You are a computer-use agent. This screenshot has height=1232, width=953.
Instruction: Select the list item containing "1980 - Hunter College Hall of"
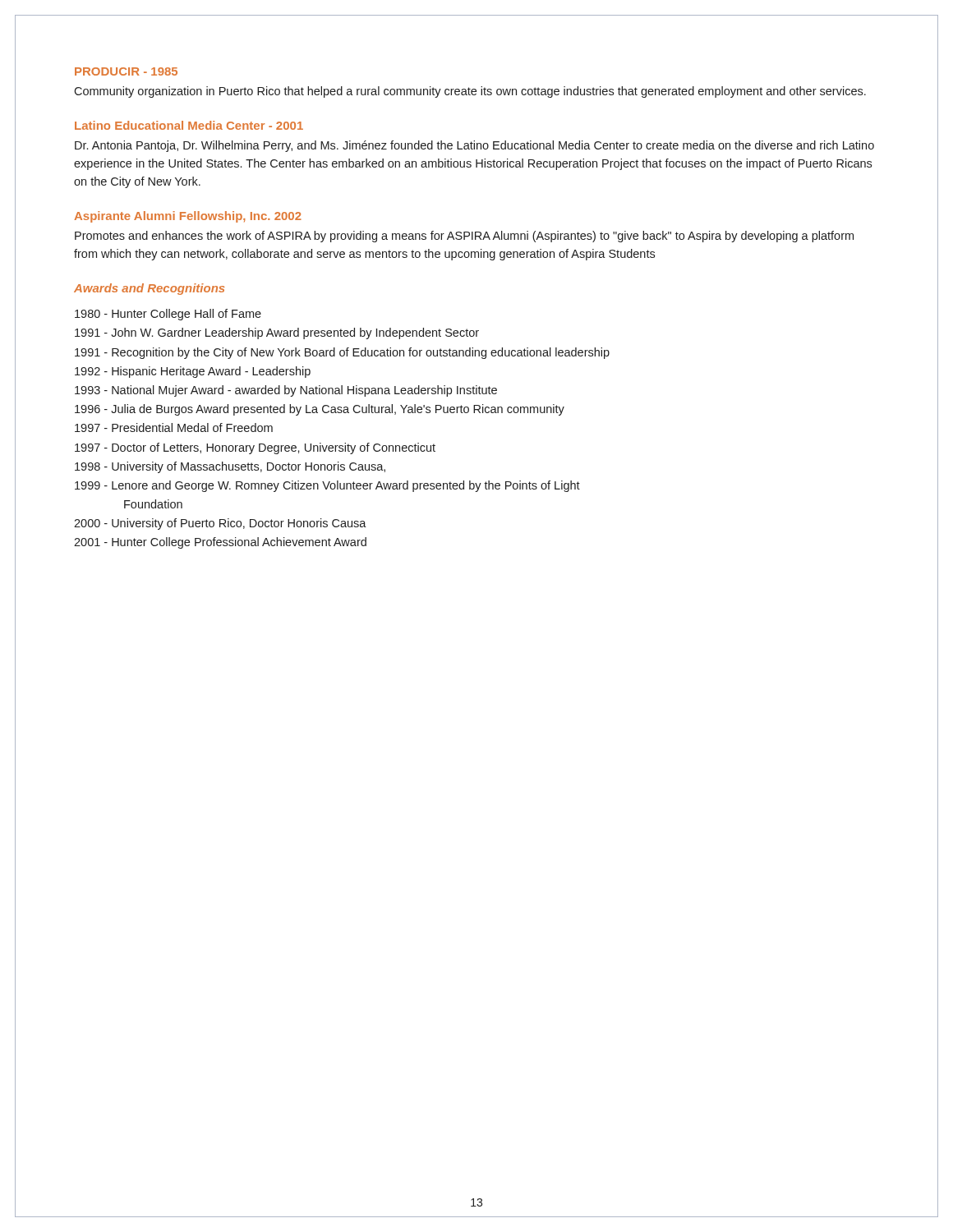coord(168,314)
